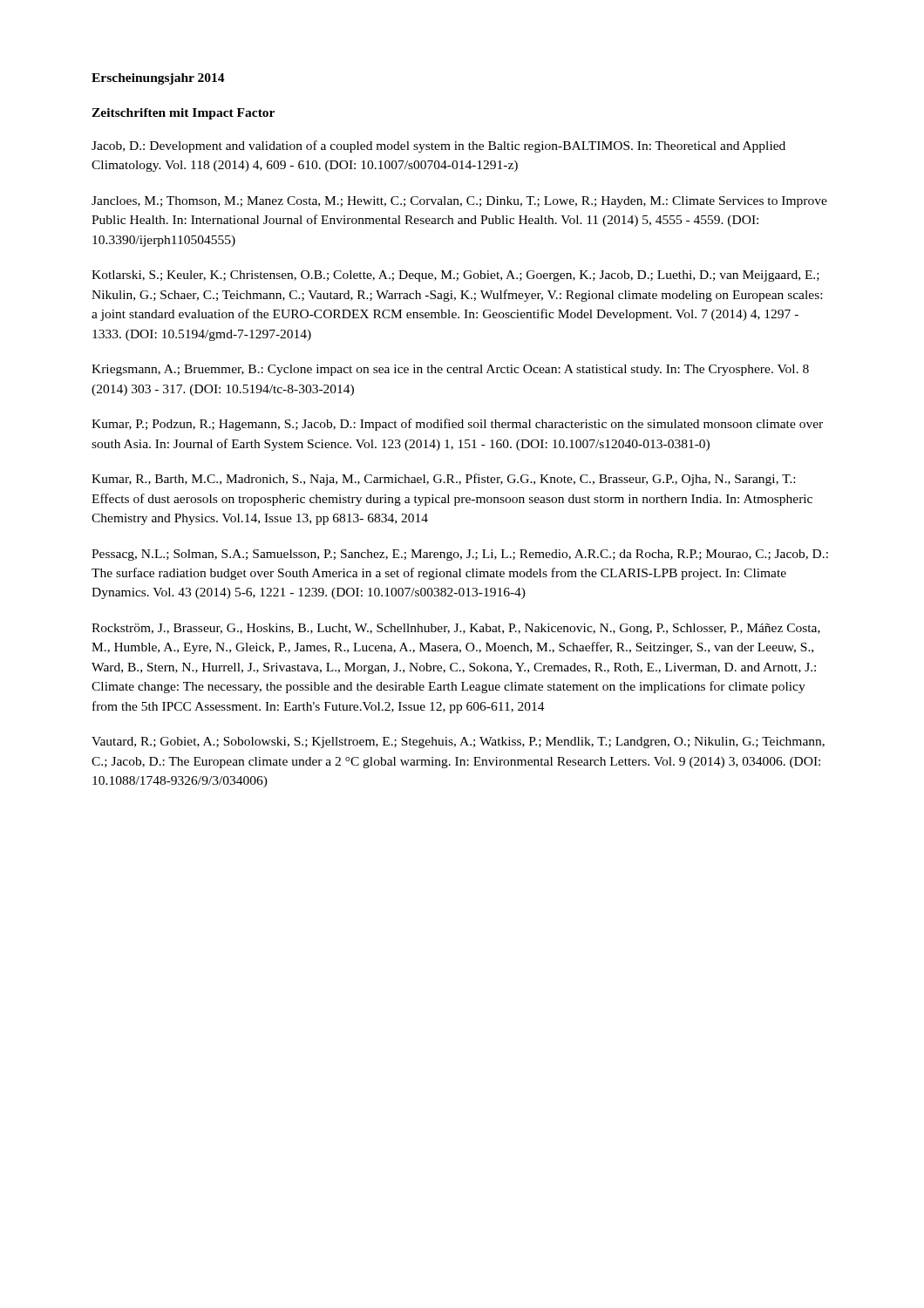Locate the text block starting "Vautard, R.; Gobiet, A.; Sobolowski, S.;"

point(458,761)
